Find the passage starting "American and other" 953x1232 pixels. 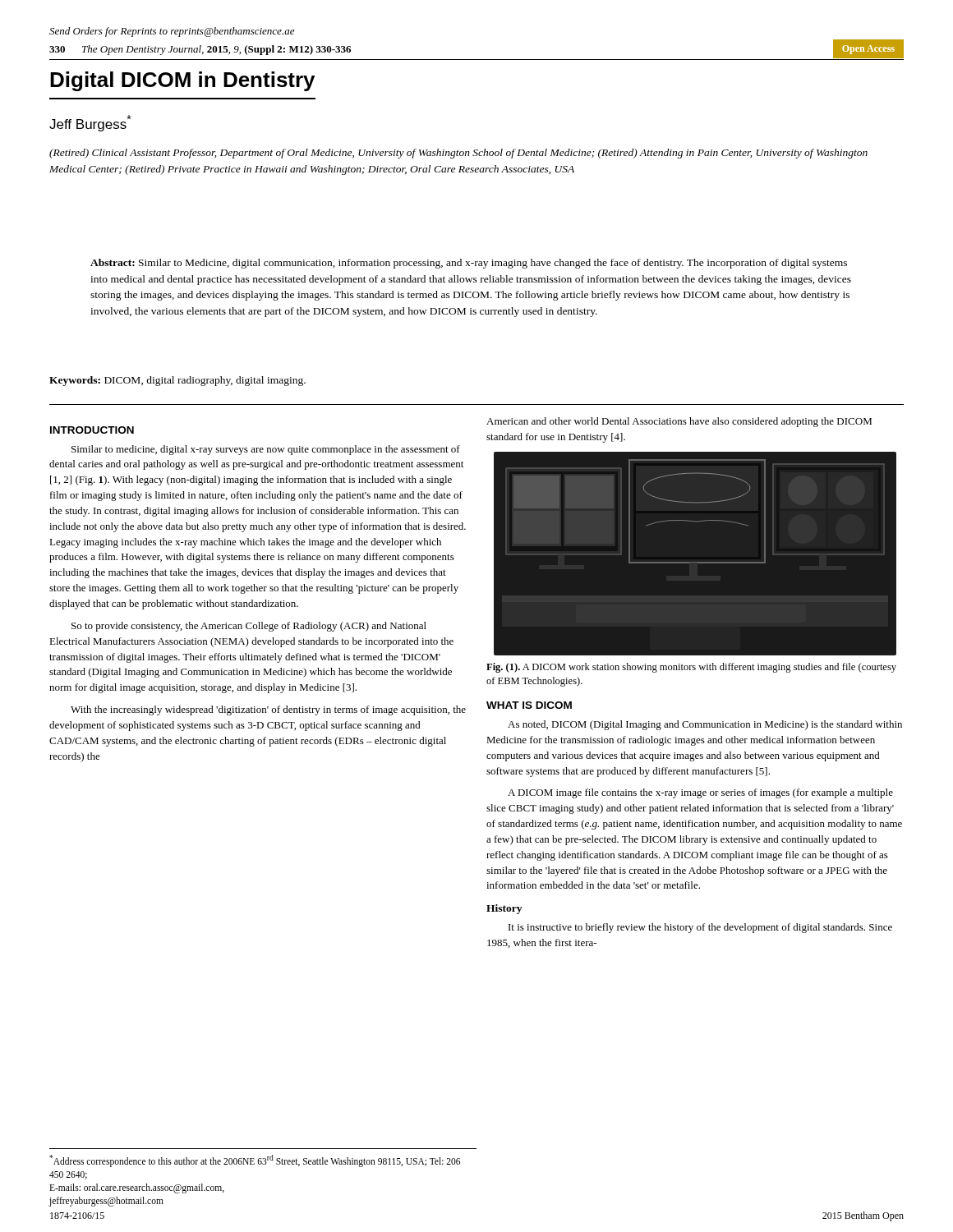679,429
